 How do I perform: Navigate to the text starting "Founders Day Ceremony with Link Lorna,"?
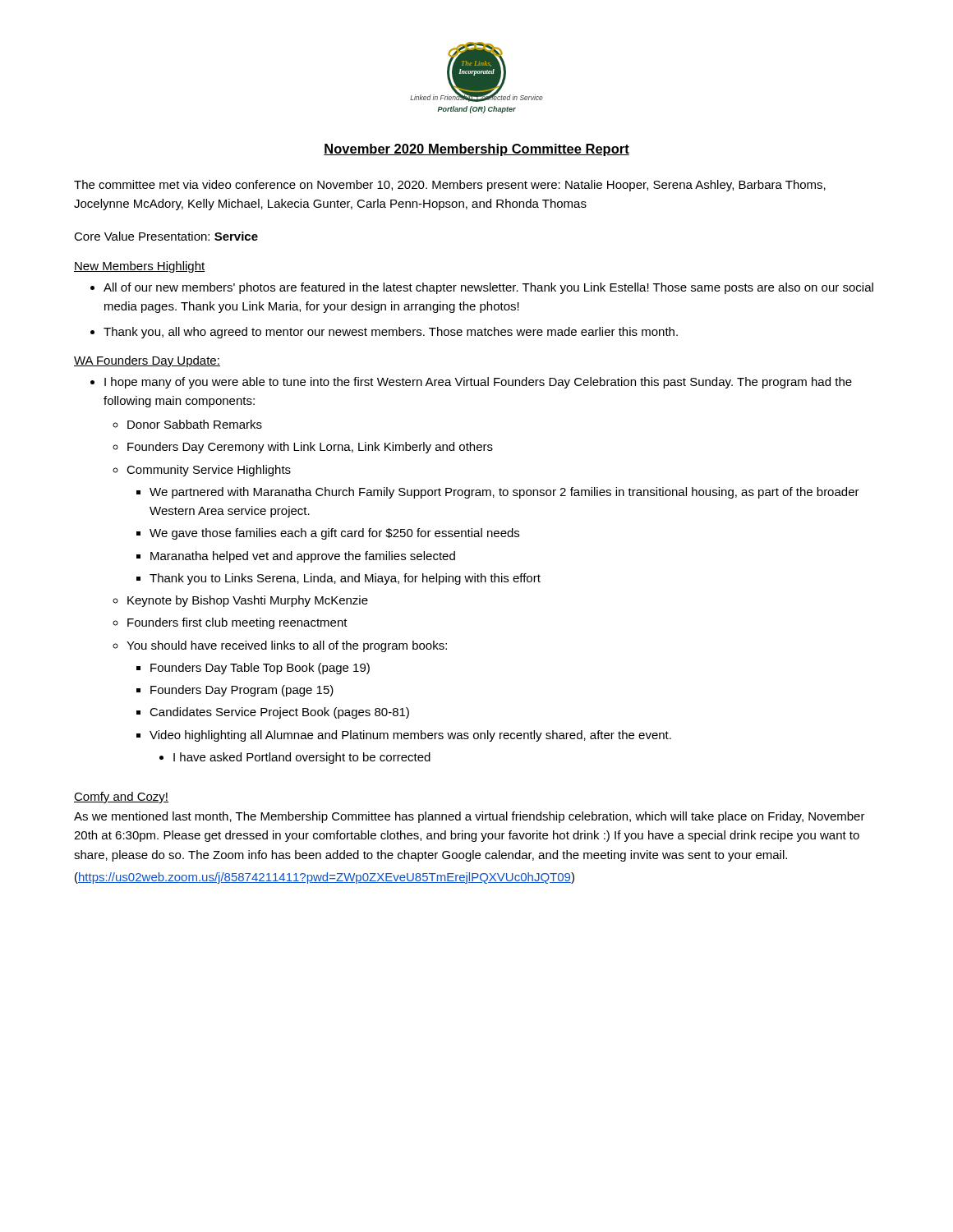(310, 447)
